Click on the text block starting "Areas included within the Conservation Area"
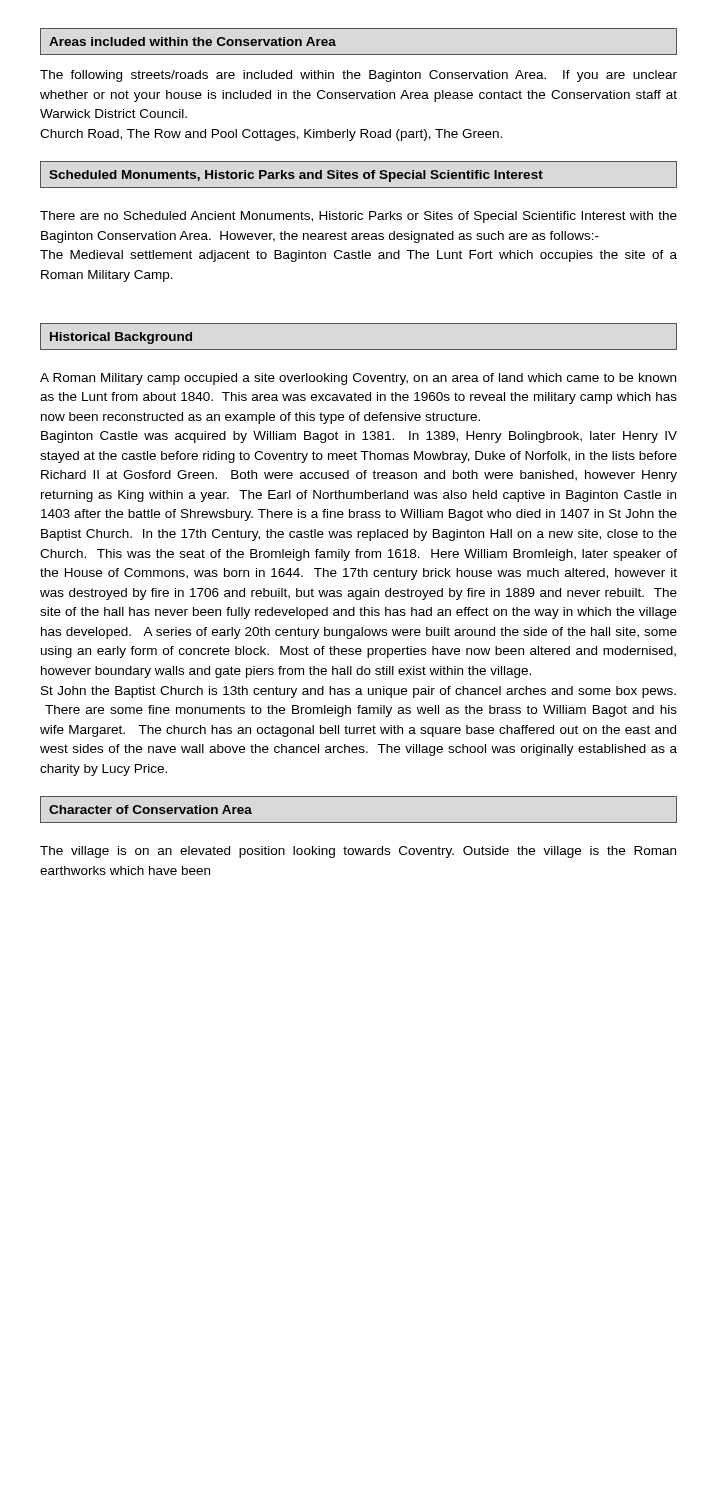717x1500 pixels. 192,42
